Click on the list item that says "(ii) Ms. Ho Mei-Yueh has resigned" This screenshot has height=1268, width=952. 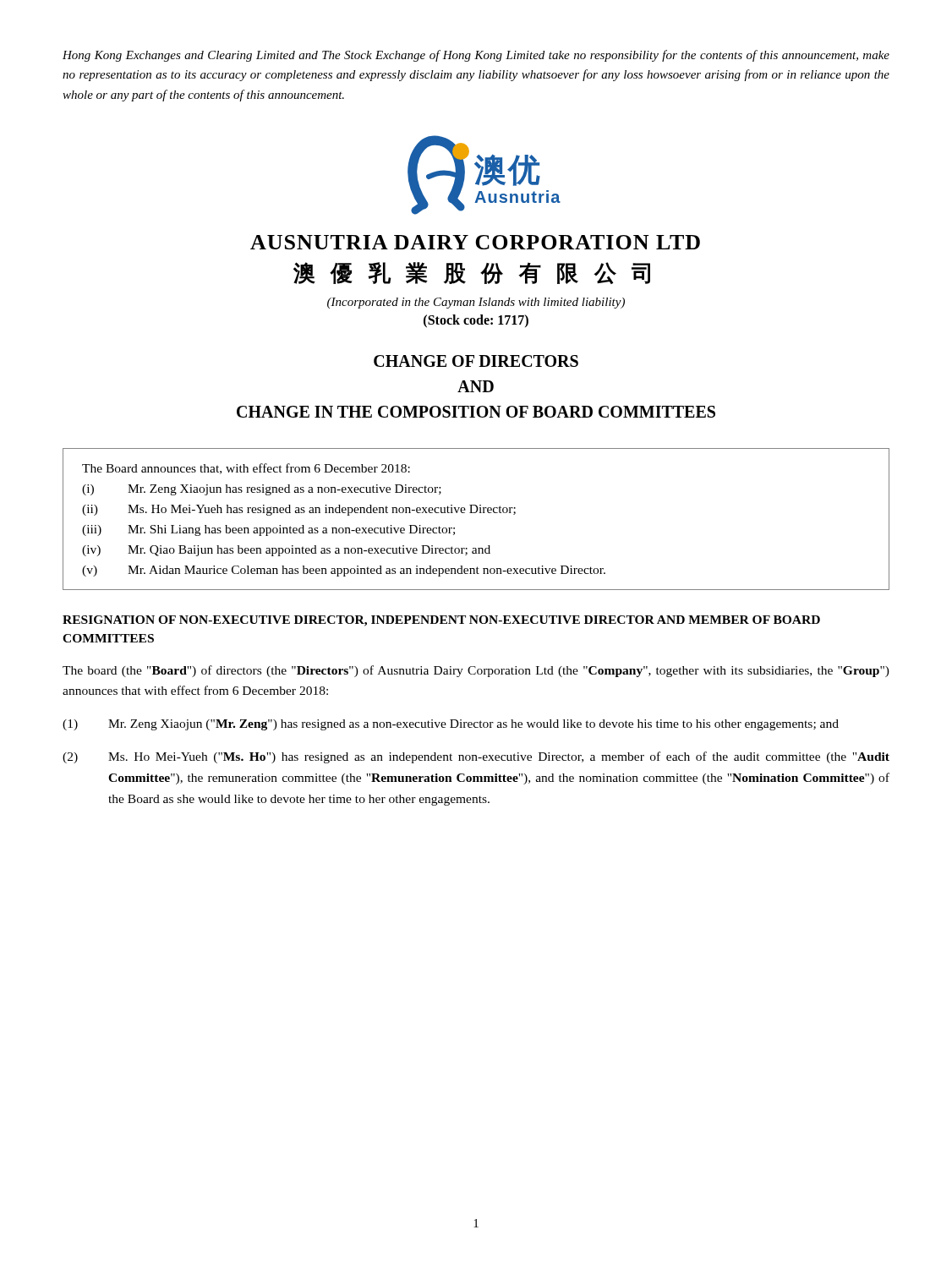(x=476, y=509)
